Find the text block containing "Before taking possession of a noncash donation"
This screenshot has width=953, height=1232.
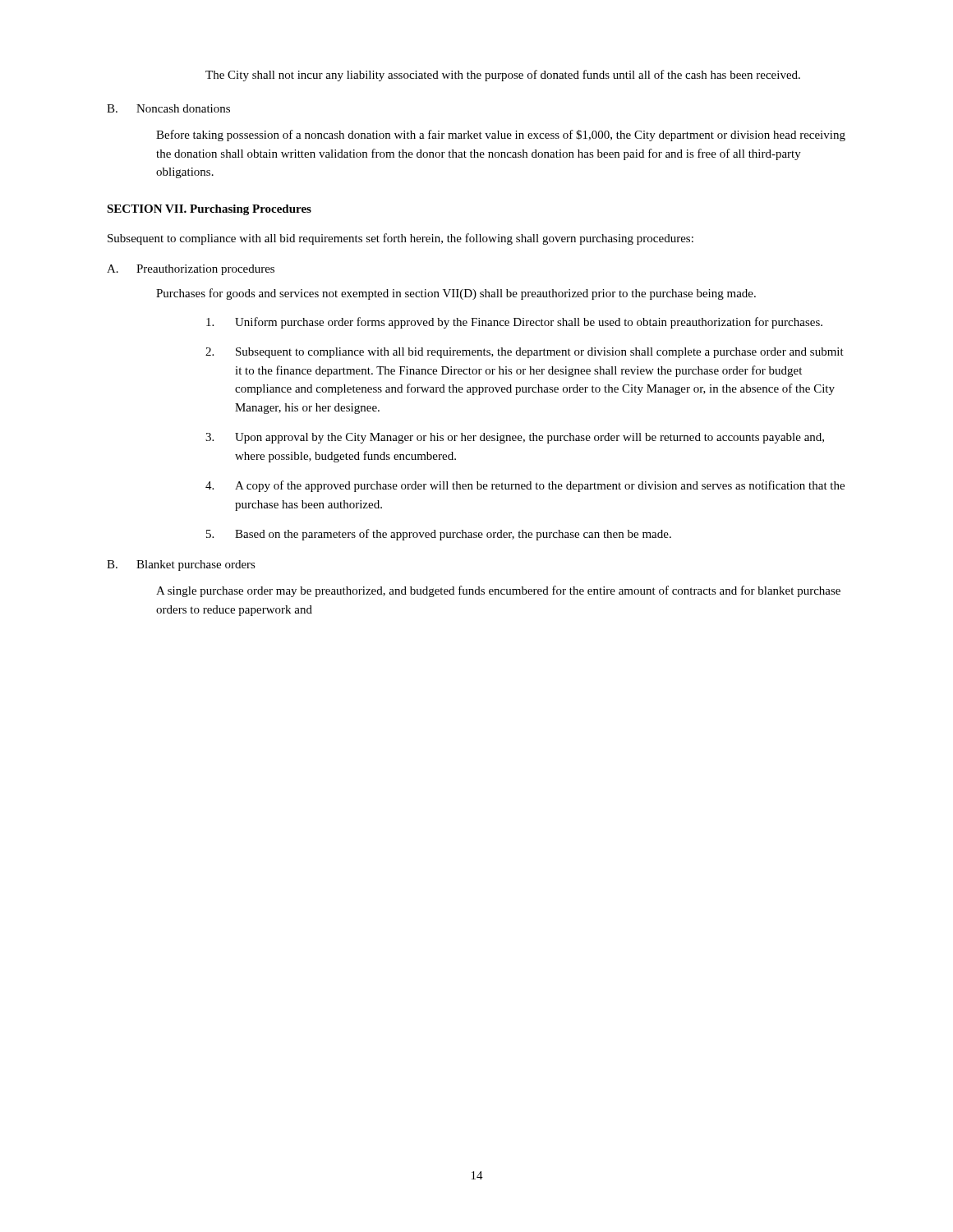click(x=501, y=153)
